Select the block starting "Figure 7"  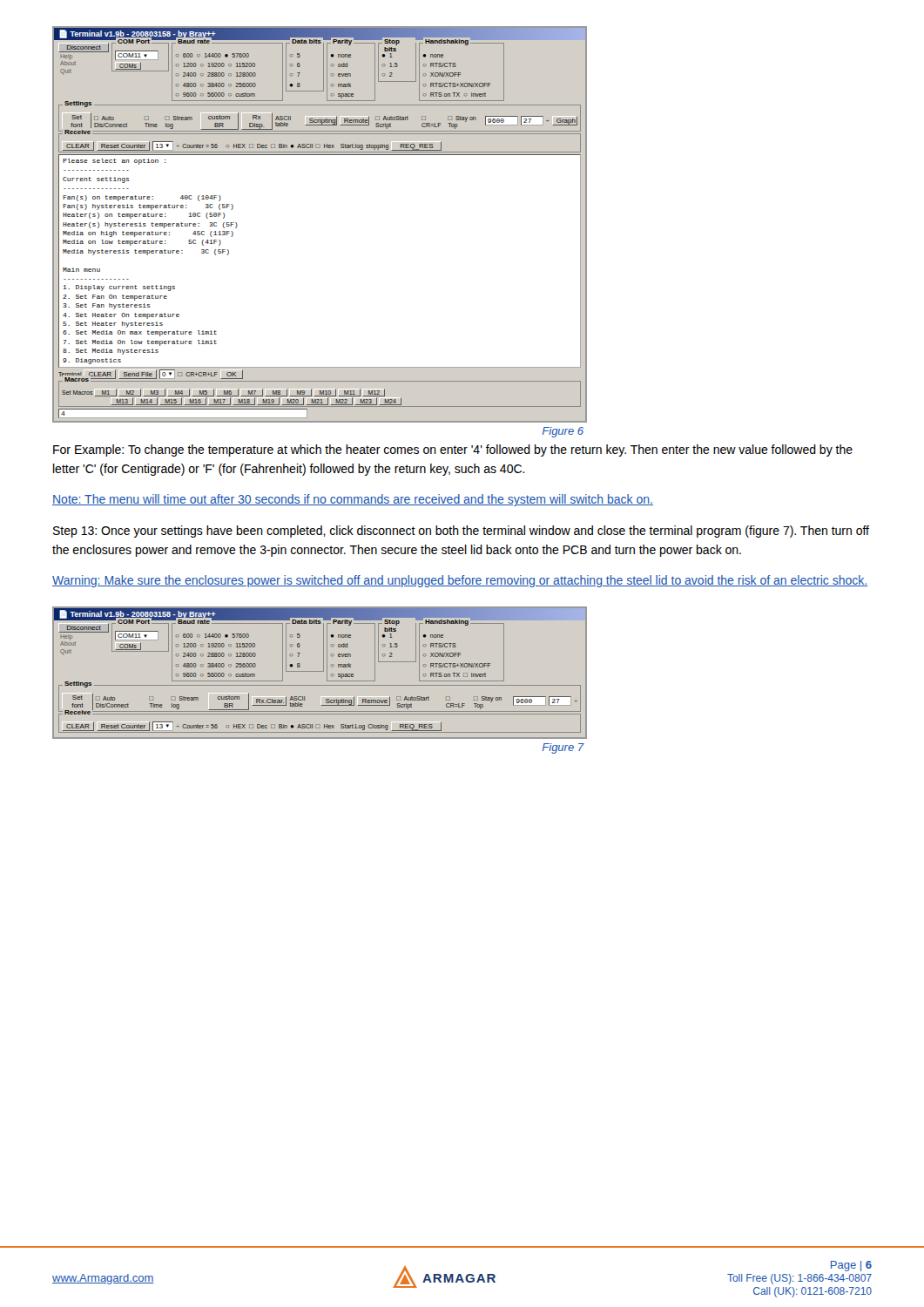point(563,747)
